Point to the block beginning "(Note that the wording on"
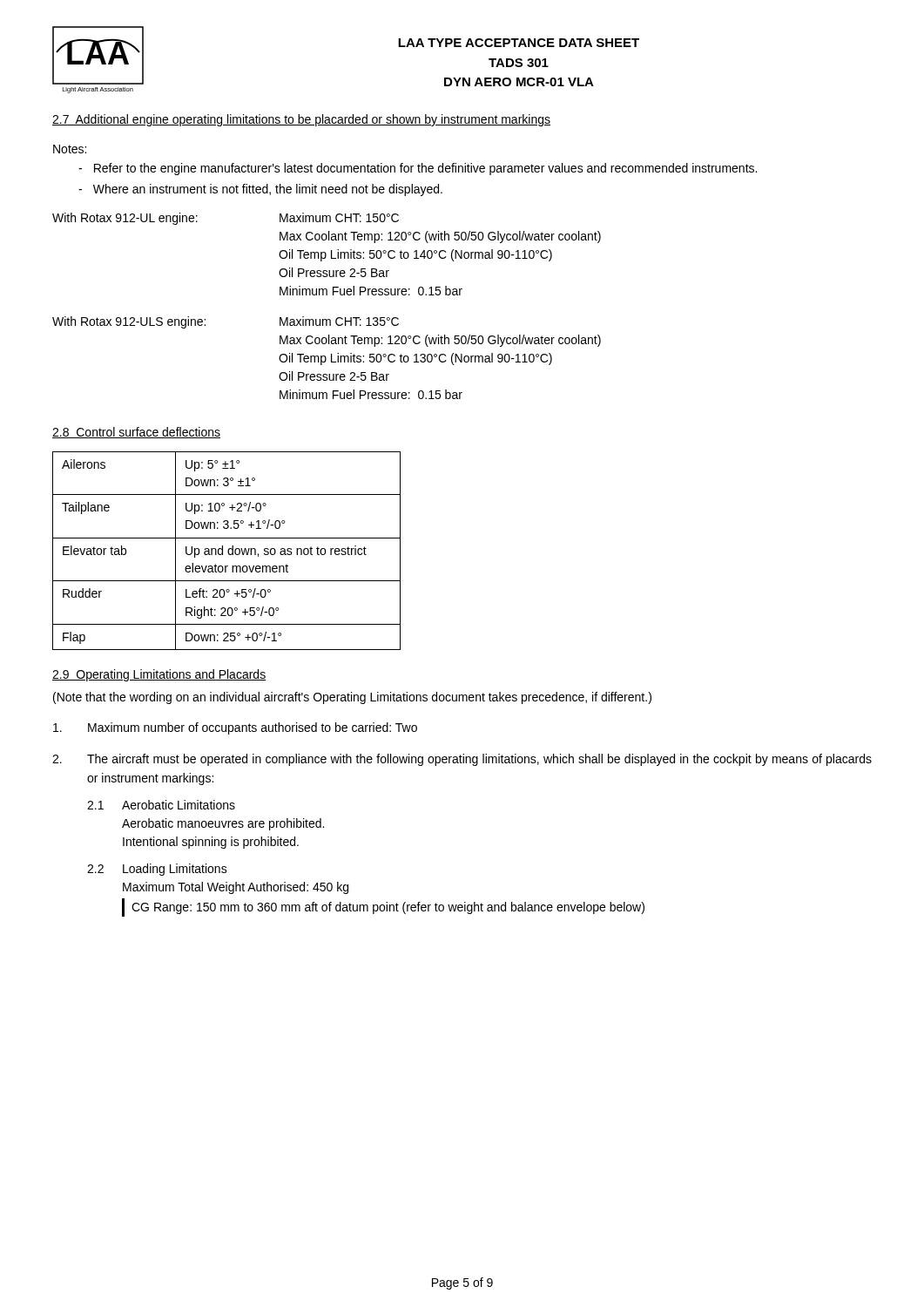 [352, 697]
